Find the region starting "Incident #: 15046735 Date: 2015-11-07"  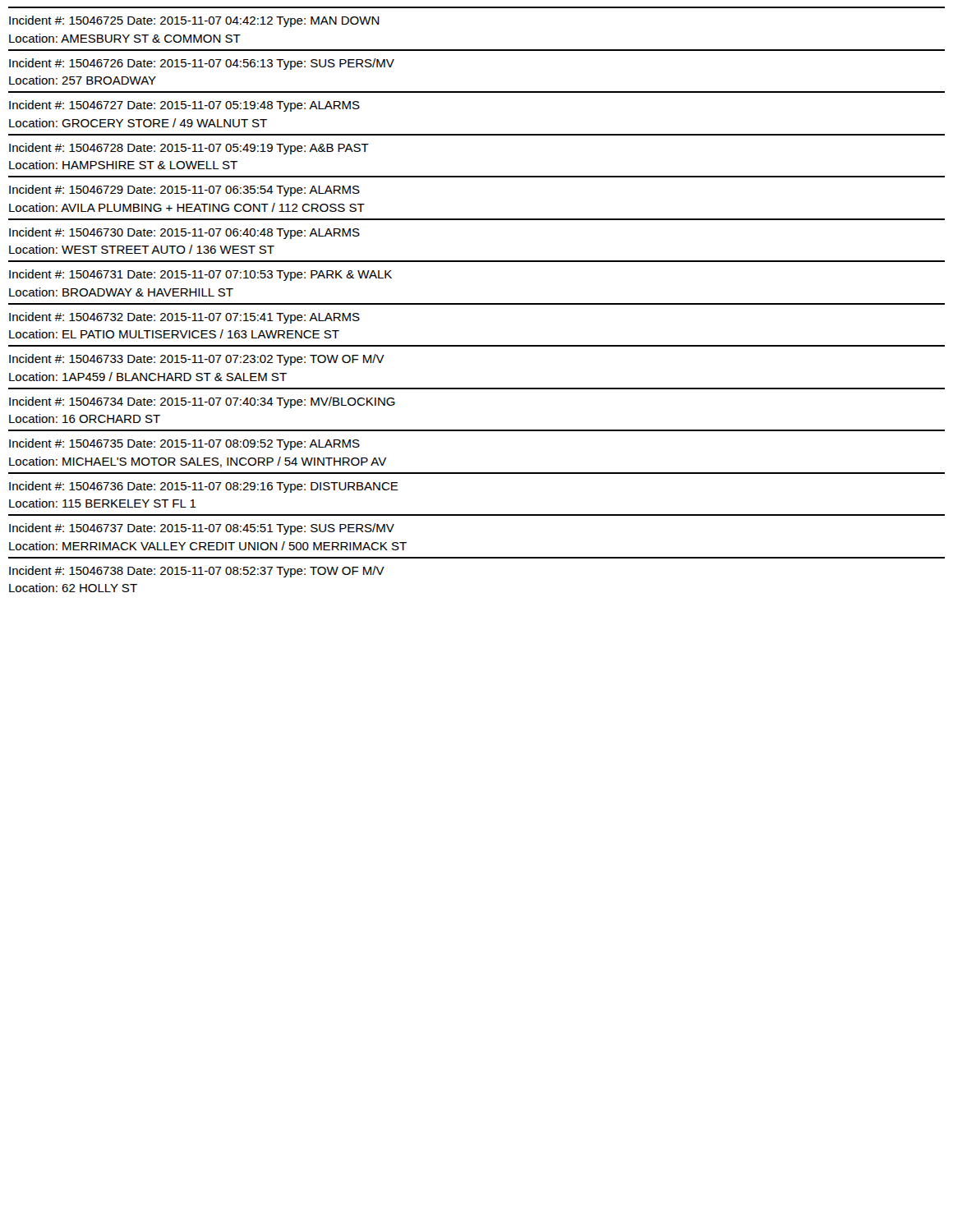point(184,444)
